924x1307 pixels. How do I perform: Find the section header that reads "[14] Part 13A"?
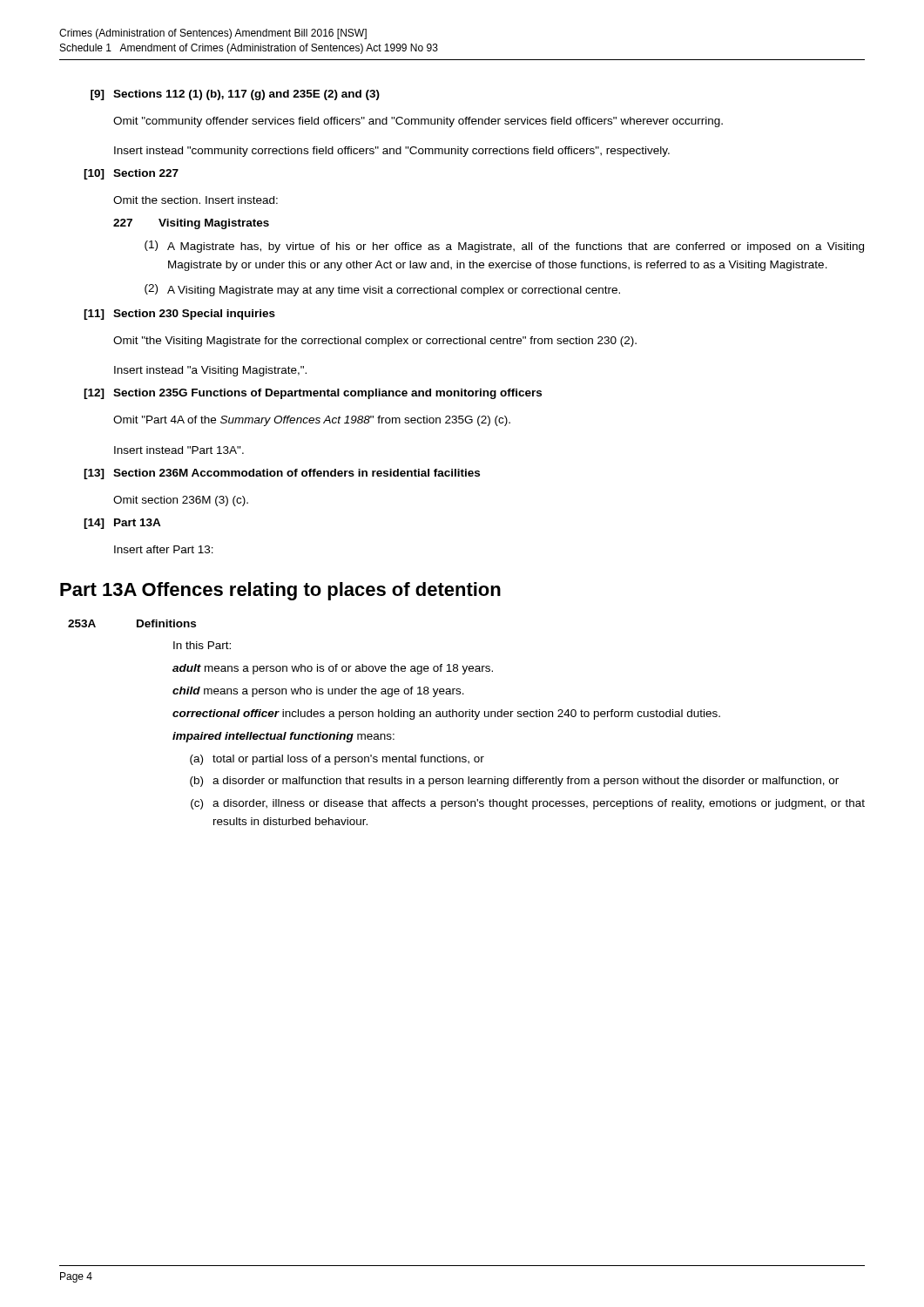pyautogui.click(x=122, y=524)
